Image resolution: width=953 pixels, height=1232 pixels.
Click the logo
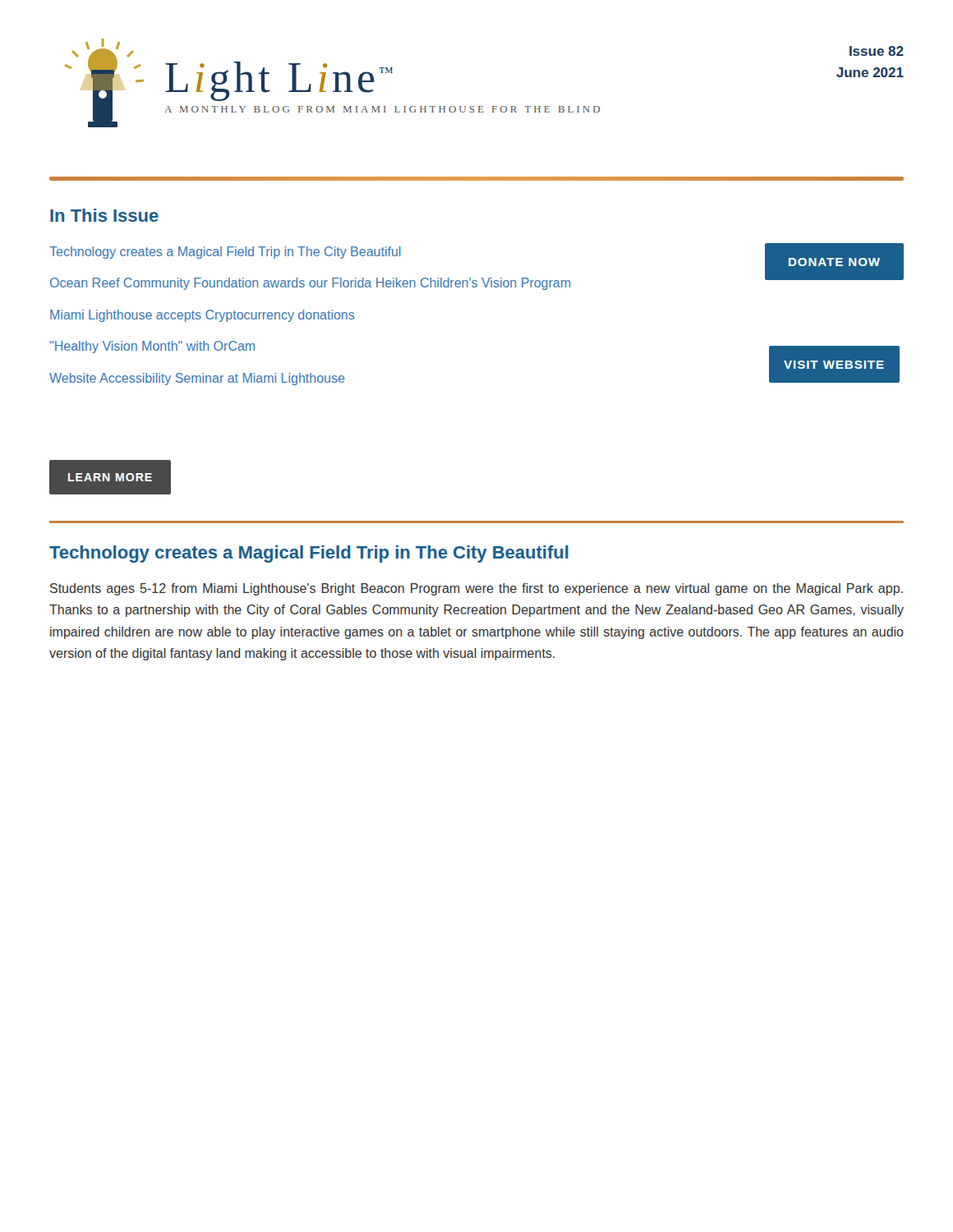326,86
